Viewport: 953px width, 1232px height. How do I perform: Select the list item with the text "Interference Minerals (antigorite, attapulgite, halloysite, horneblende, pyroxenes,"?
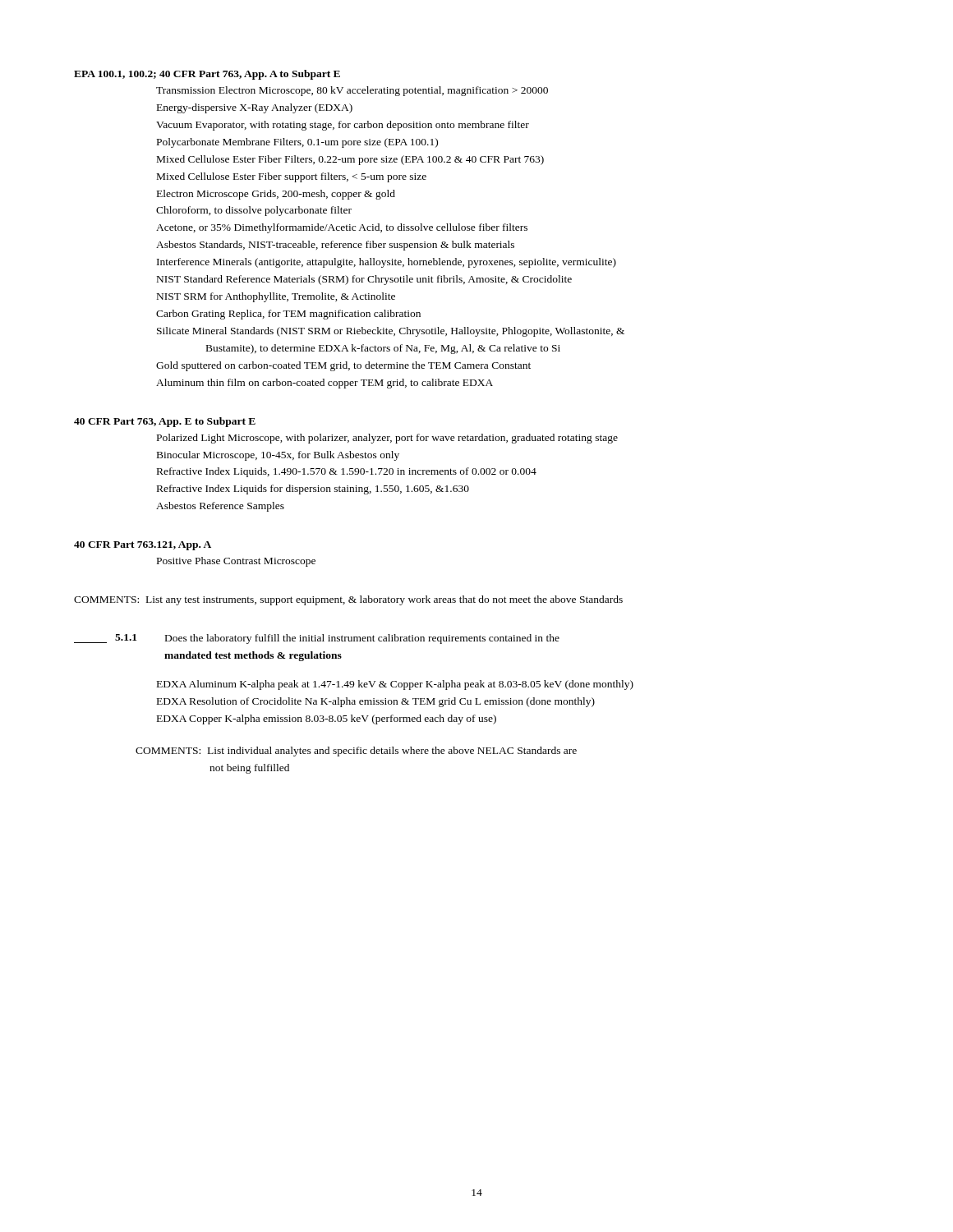tap(386, 262)
